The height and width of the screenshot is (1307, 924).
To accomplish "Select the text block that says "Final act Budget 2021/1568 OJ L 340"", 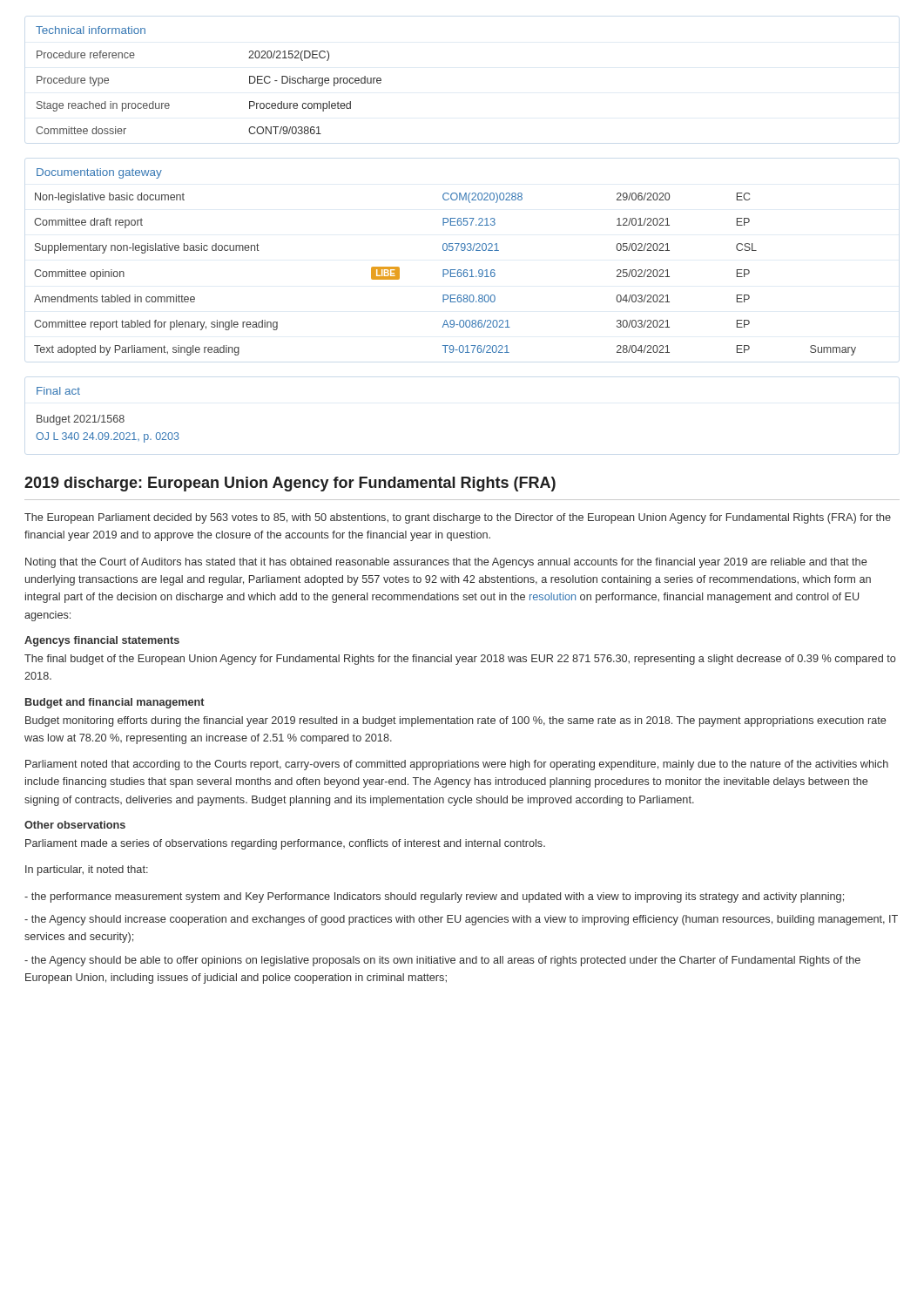I will 58,391.
